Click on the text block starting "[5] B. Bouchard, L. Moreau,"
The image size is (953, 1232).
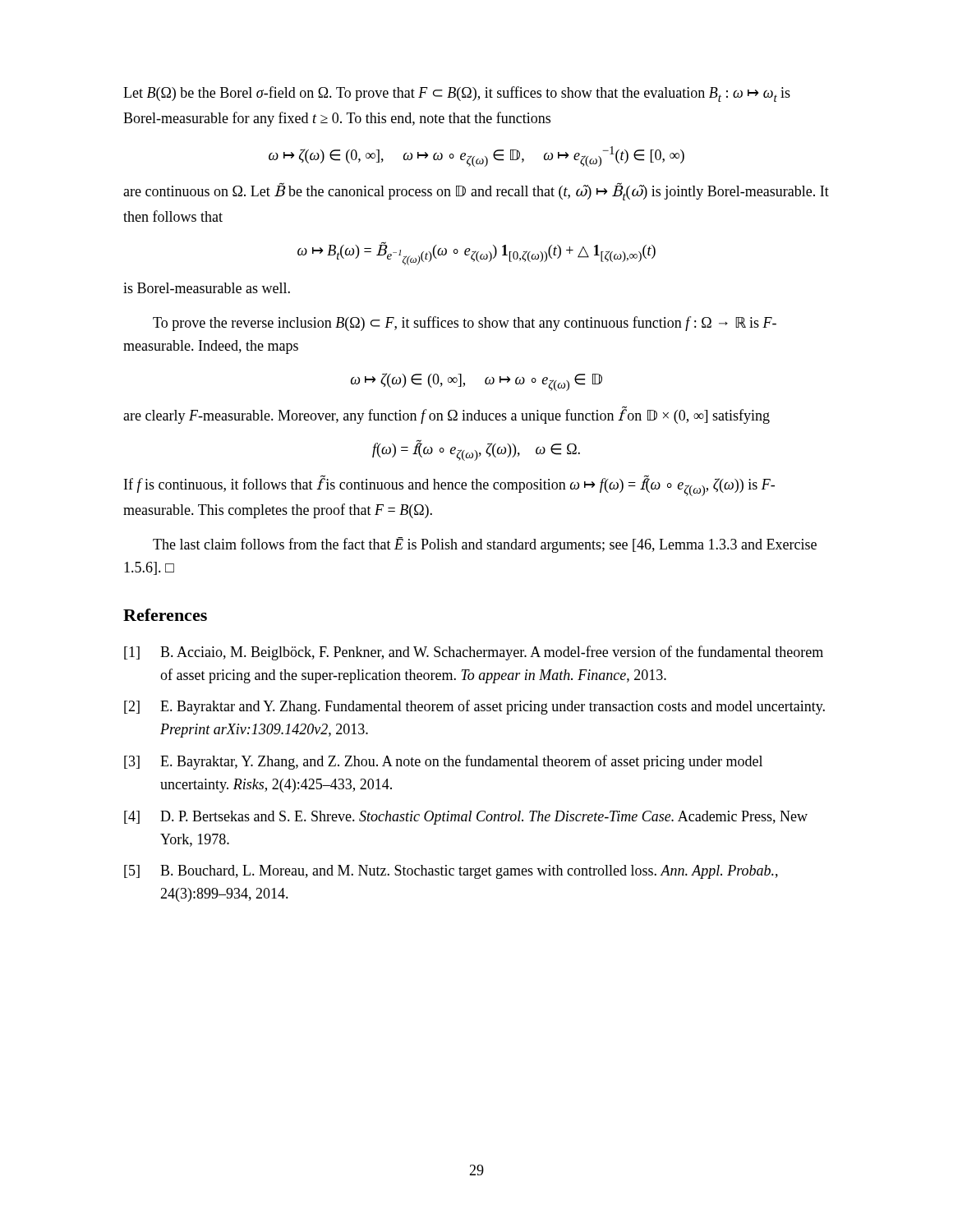coord(476,883)
